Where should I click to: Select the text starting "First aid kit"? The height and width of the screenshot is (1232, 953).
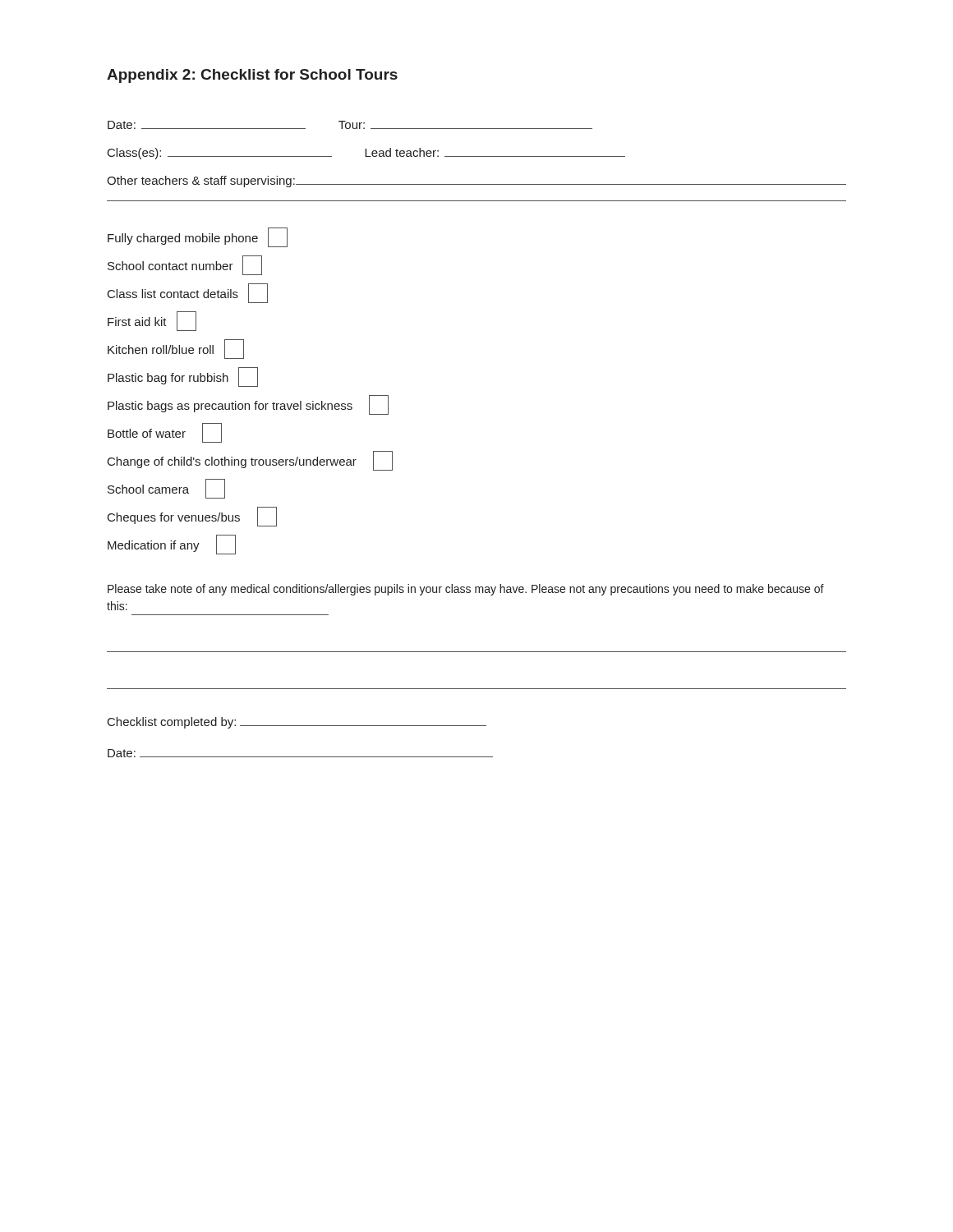(x=151, y=321)
